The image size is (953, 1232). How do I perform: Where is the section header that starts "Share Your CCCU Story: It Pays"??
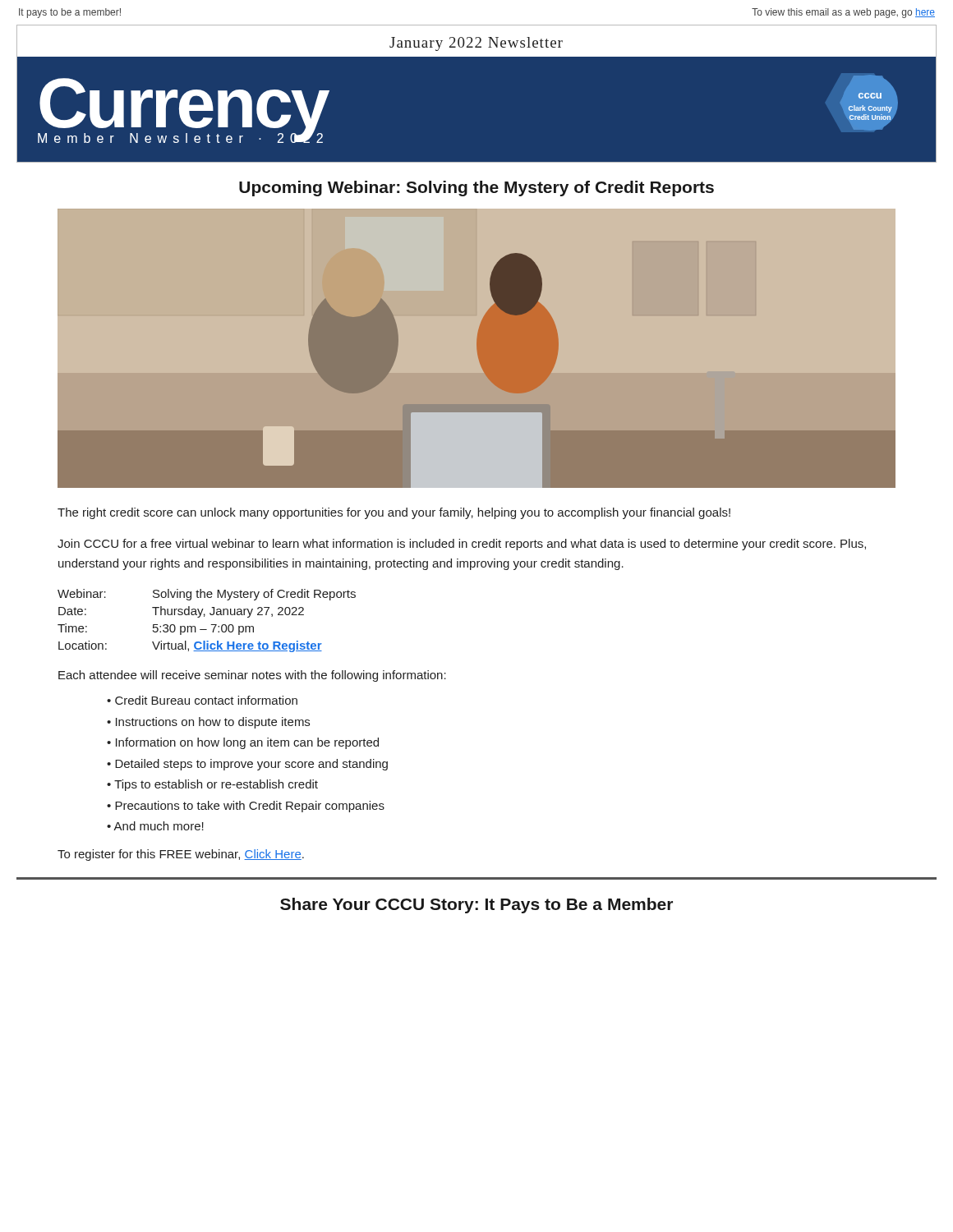pos(476,903)
